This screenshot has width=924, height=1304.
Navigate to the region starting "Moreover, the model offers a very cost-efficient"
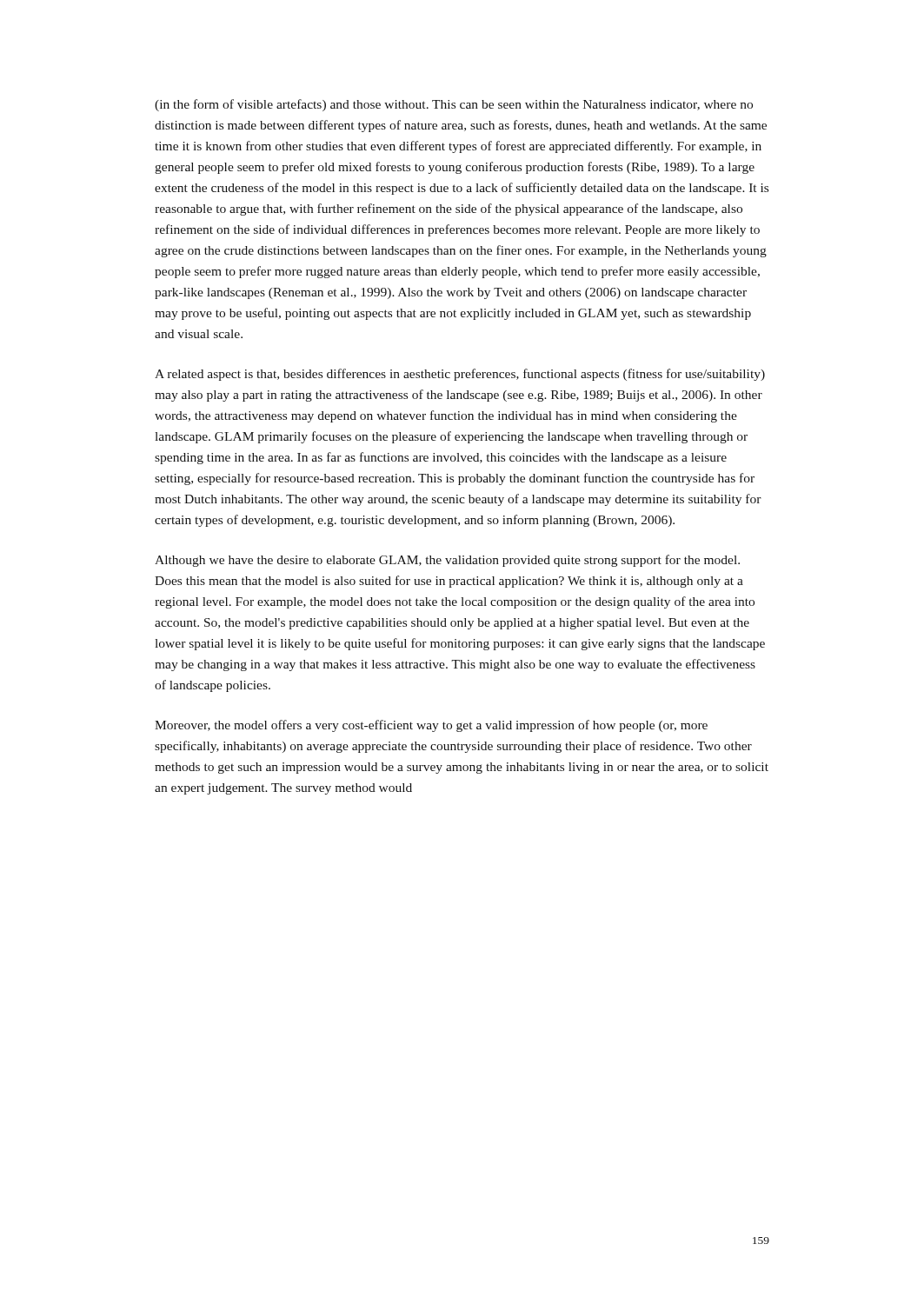point(462,756)
